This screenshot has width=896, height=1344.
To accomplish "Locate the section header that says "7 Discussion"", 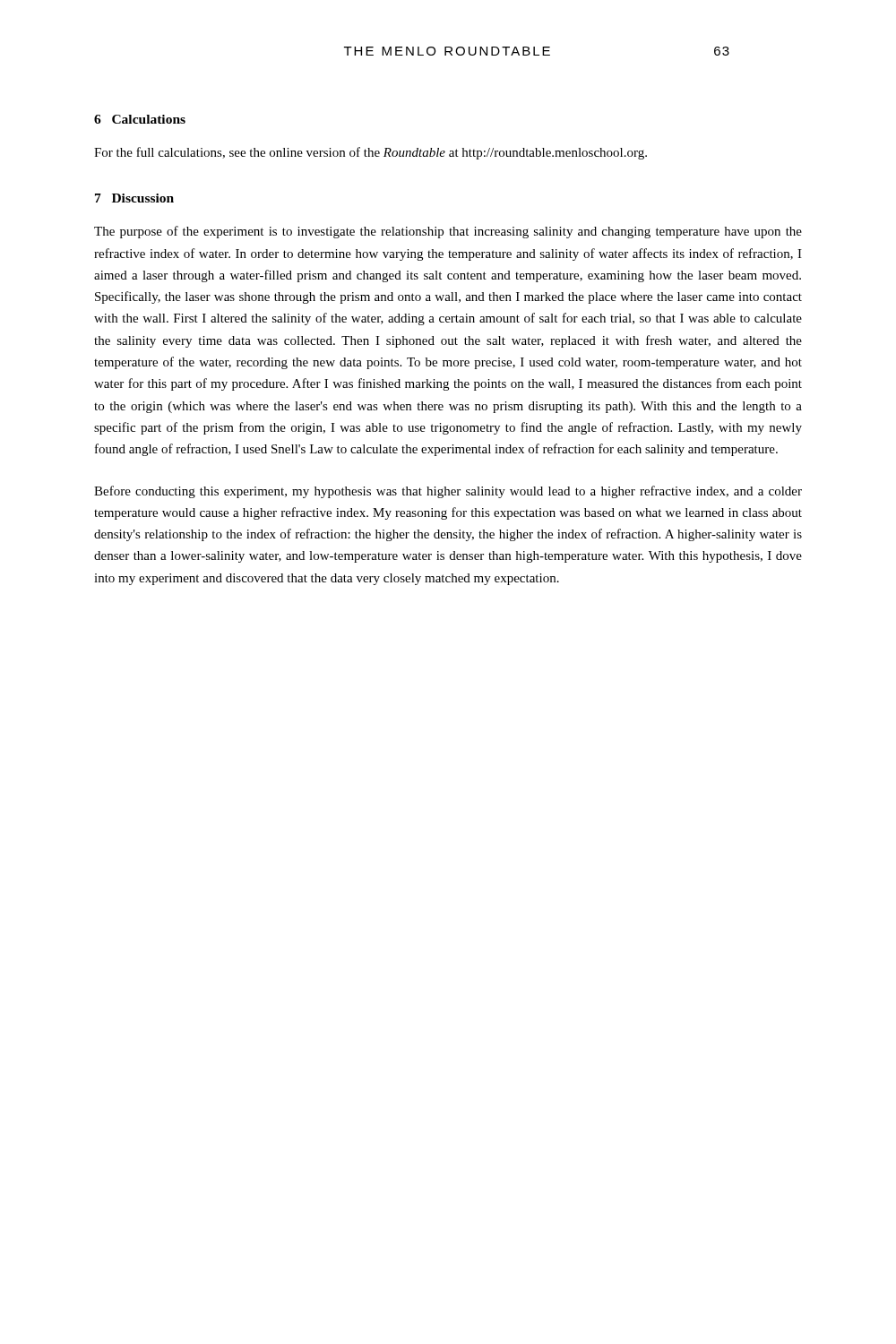I will tap(134, 198).
